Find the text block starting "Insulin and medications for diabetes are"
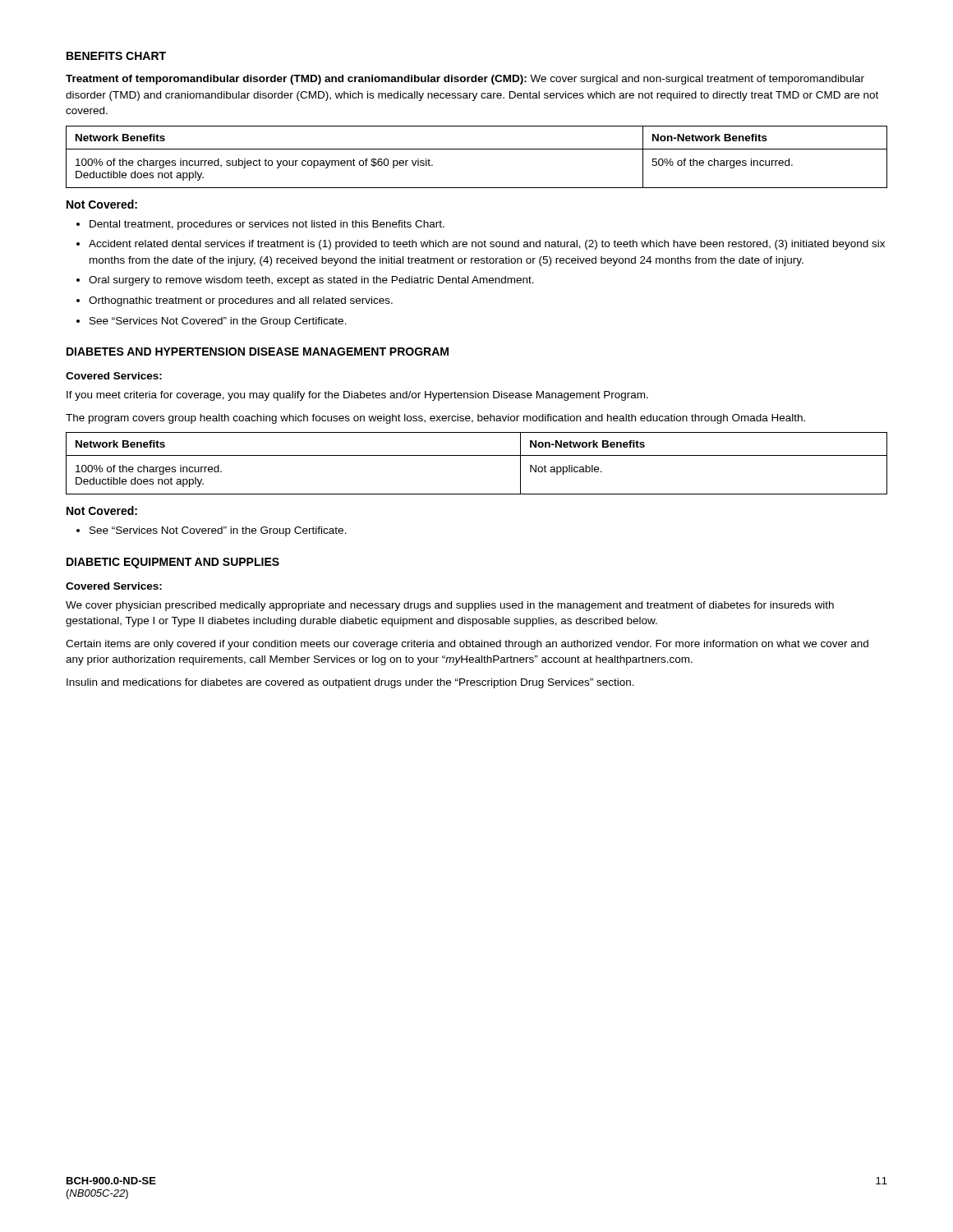The width and height of the screenshot is (953, 1232). tap(350, 682)
